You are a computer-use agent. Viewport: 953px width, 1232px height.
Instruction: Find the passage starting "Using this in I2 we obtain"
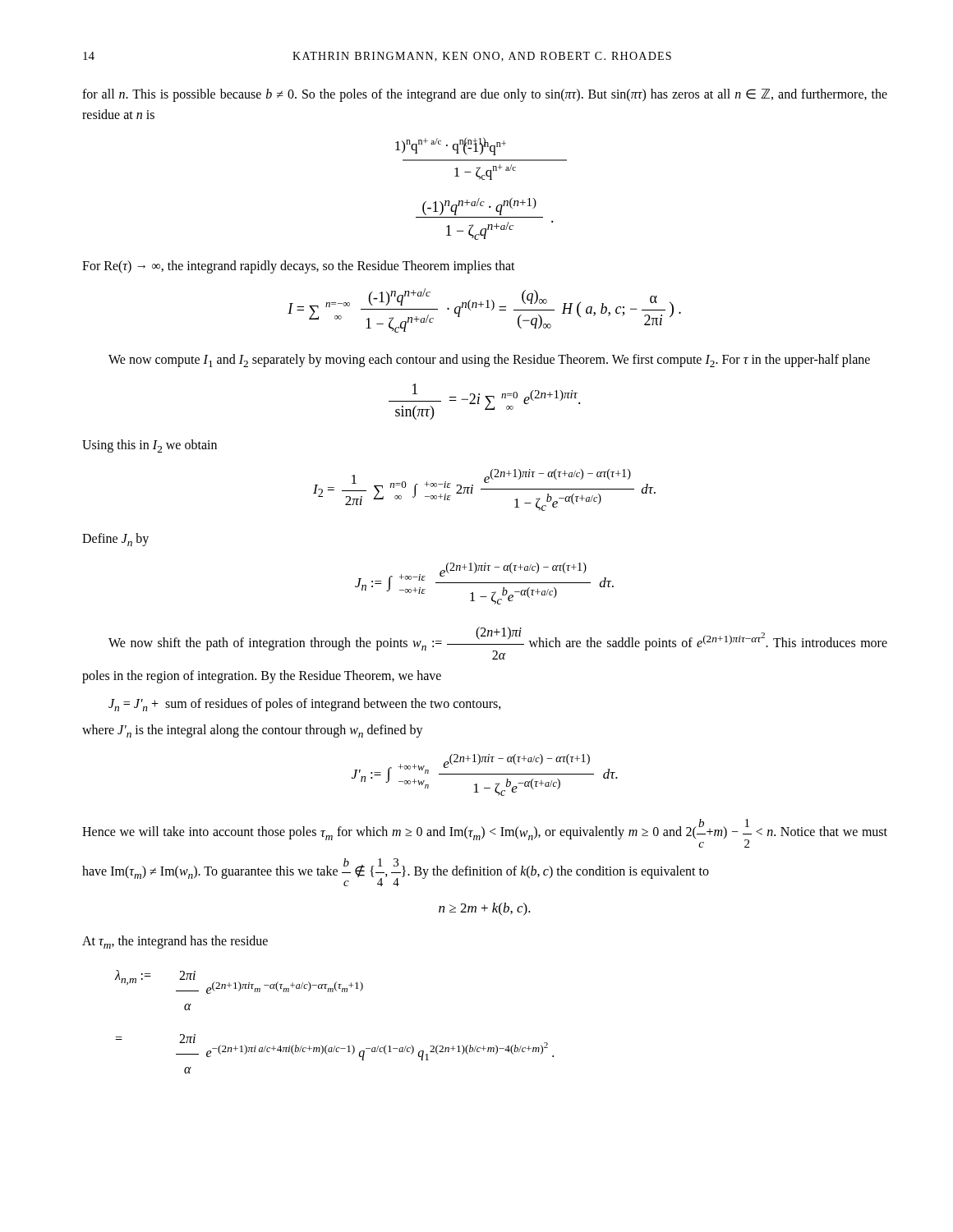click(x=150, y=446)
